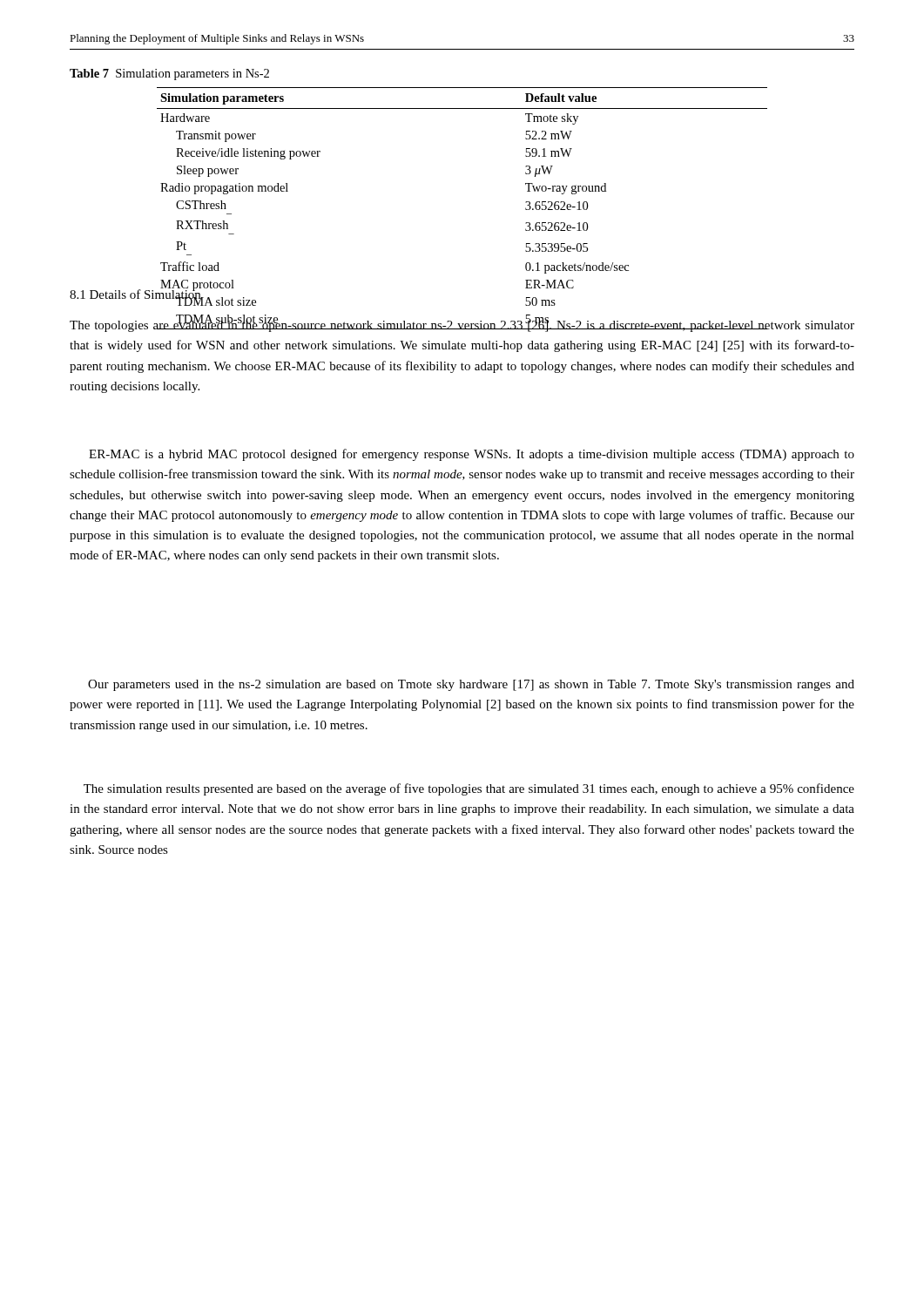Click on the region starting "8.1 Details of Simulation"

(x=135, y=295)
